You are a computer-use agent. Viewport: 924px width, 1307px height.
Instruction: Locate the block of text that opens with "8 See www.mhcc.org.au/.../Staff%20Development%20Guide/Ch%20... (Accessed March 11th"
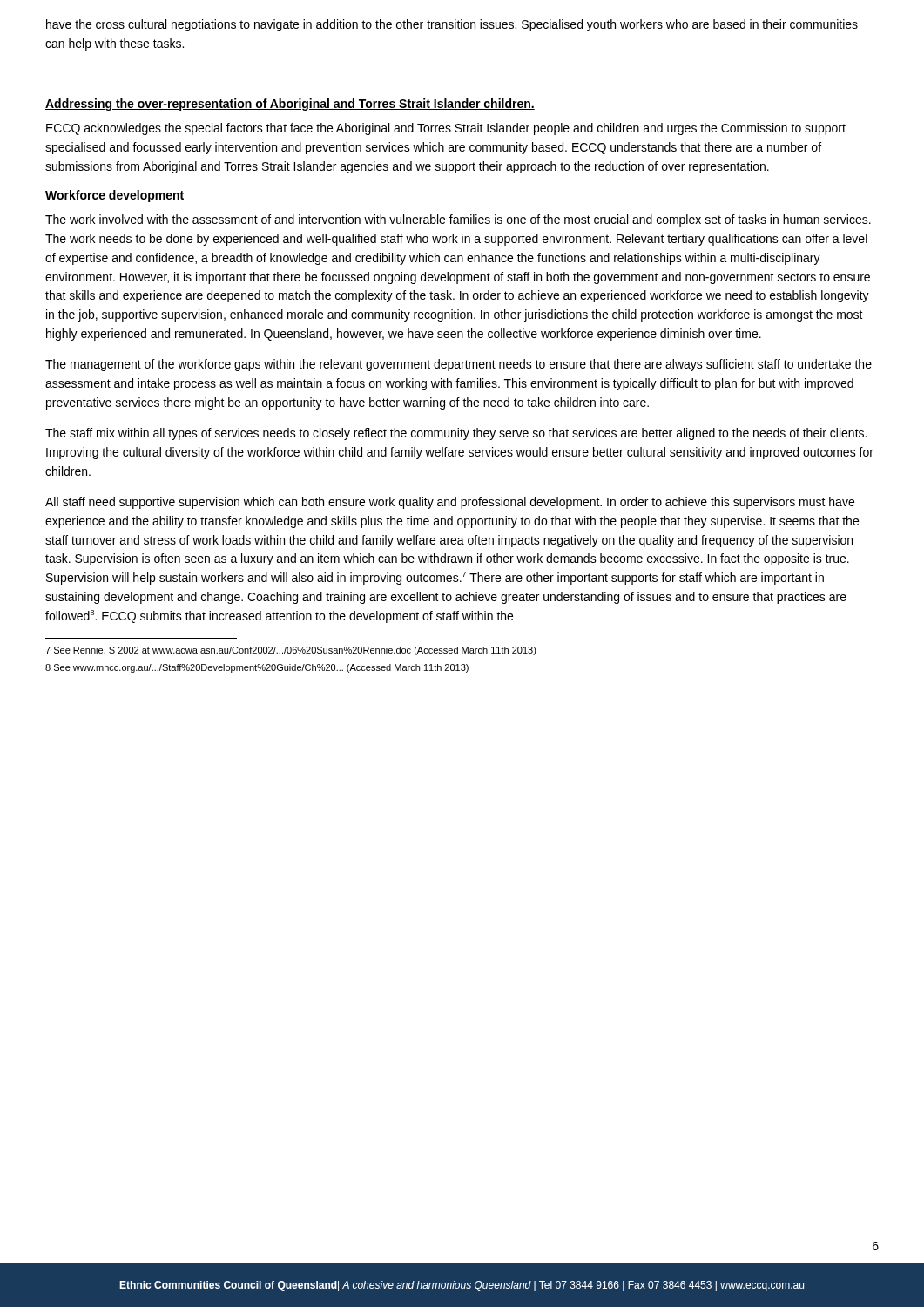tap(462, 668)
